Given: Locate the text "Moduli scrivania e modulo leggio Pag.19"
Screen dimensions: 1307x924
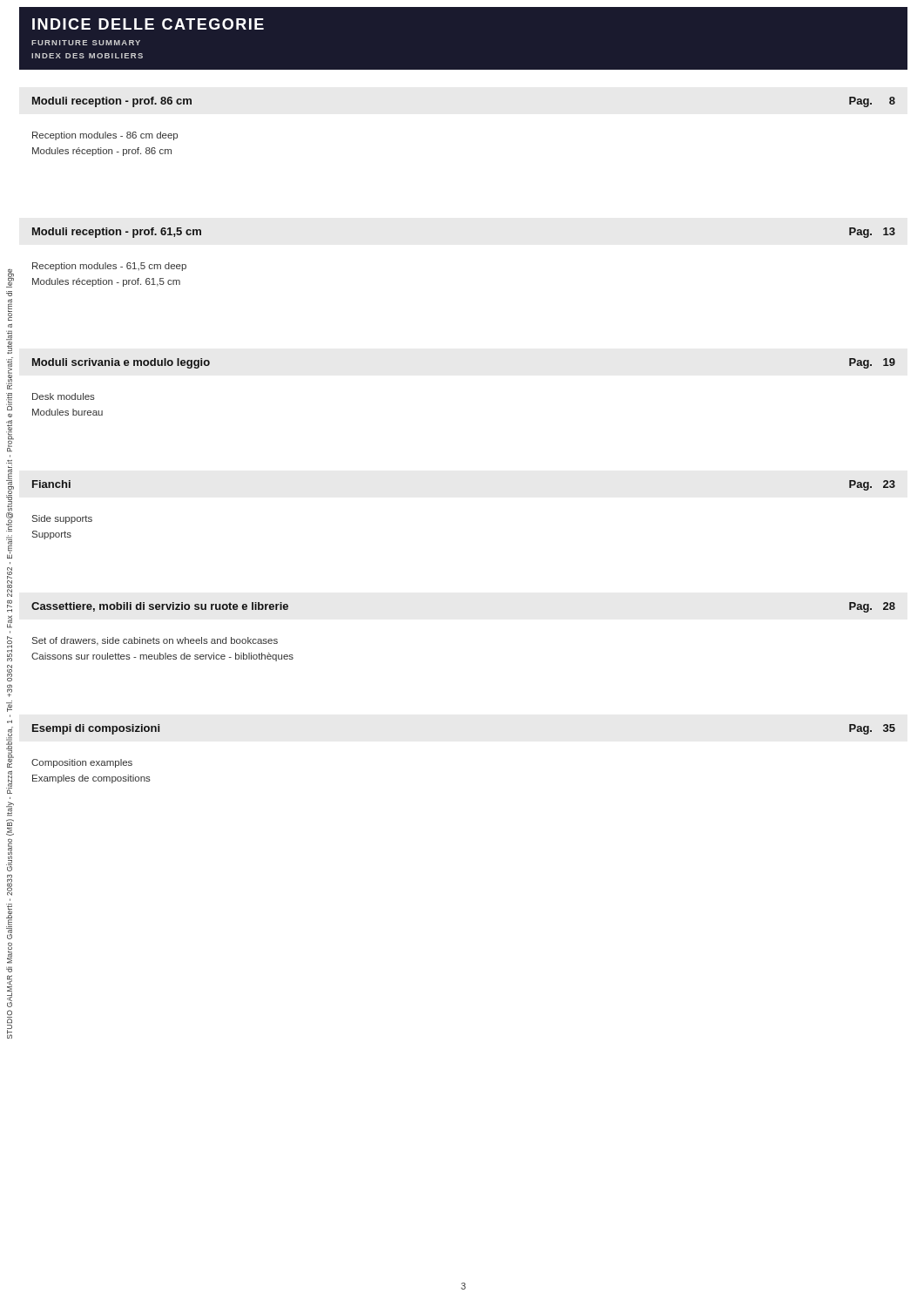Looking at the screenshot, I should pyautogui.click(x=117, y=363).
